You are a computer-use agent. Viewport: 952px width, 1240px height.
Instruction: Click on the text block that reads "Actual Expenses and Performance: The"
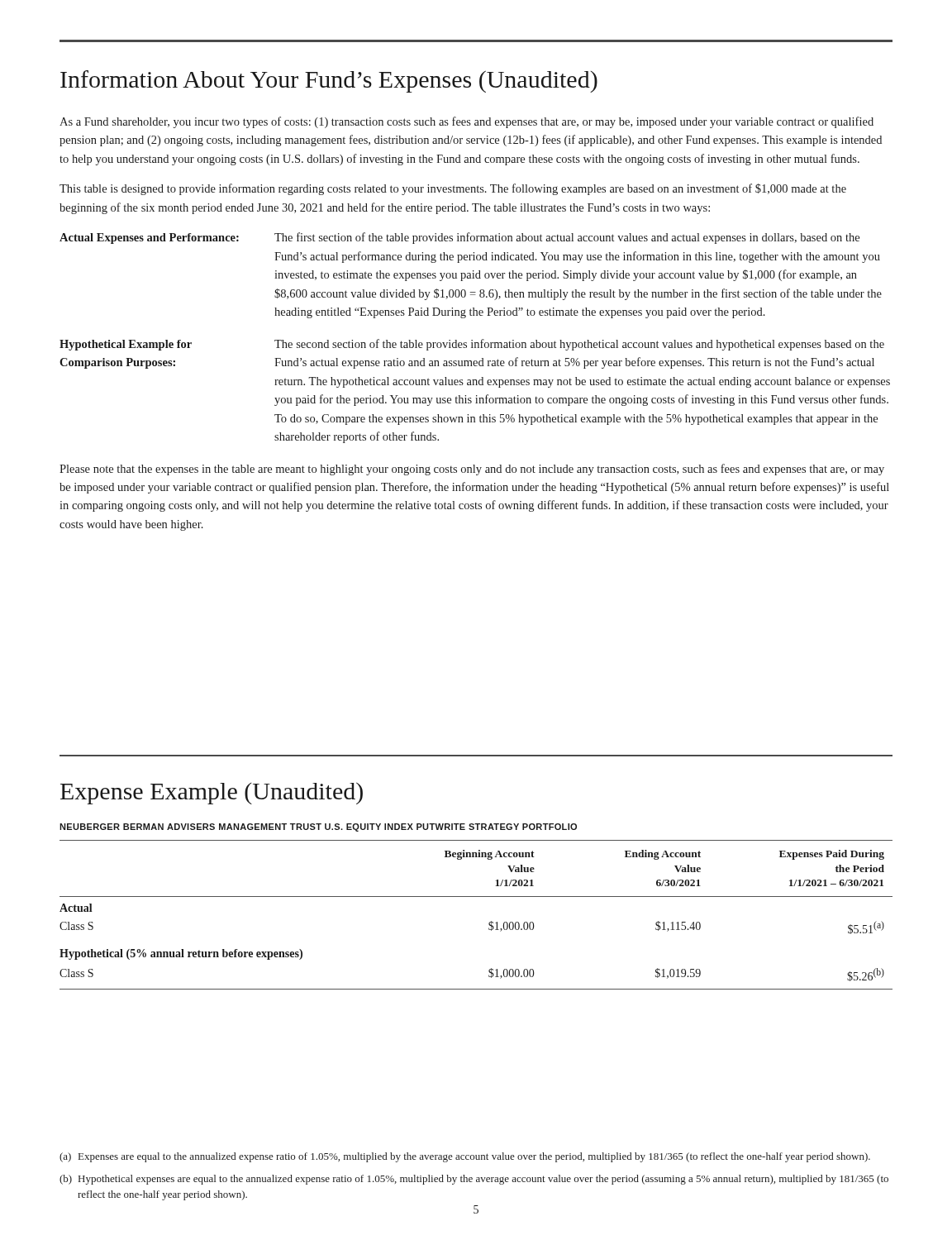point(476,275)
